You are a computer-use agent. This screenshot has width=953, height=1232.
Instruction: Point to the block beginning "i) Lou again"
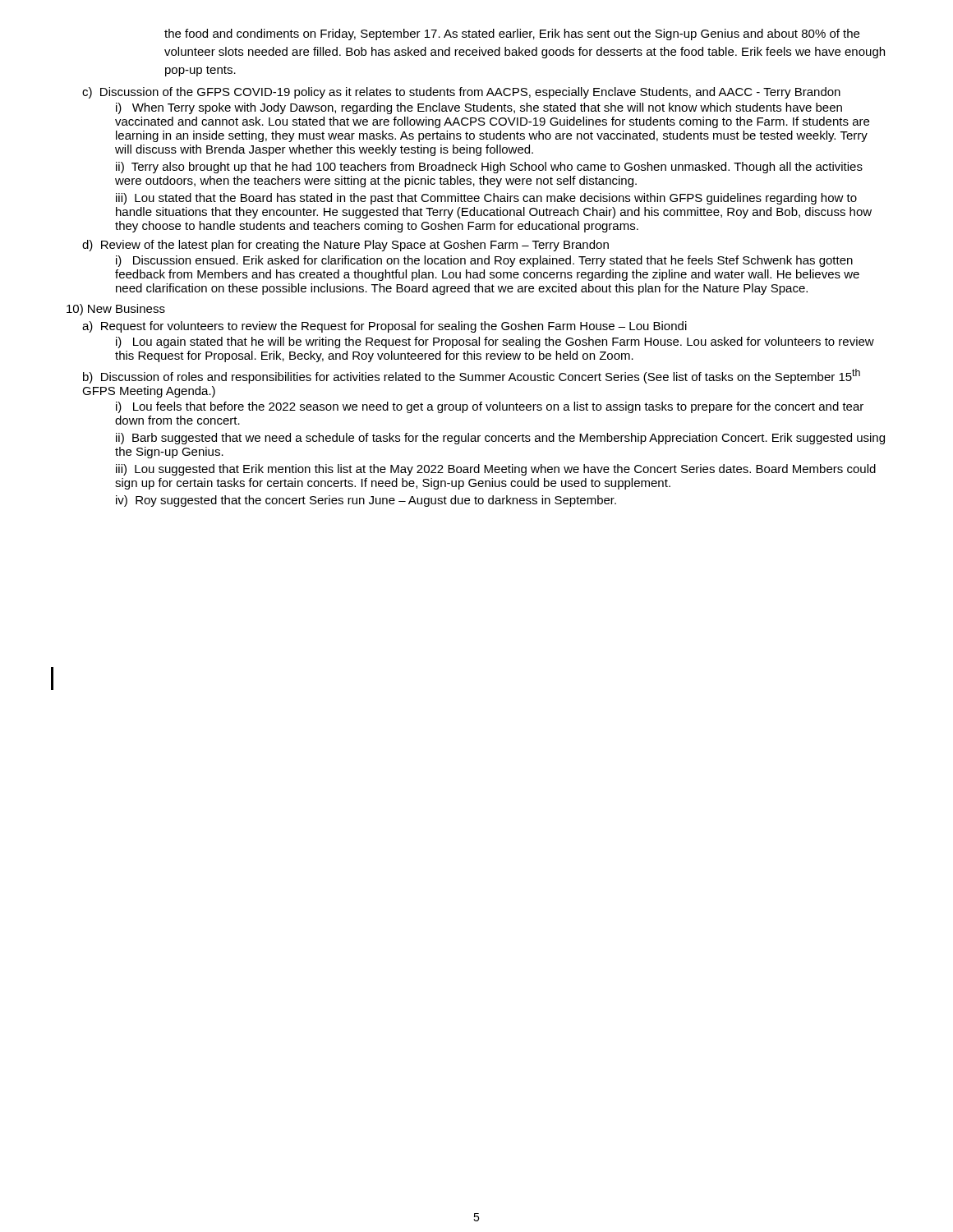494,348
